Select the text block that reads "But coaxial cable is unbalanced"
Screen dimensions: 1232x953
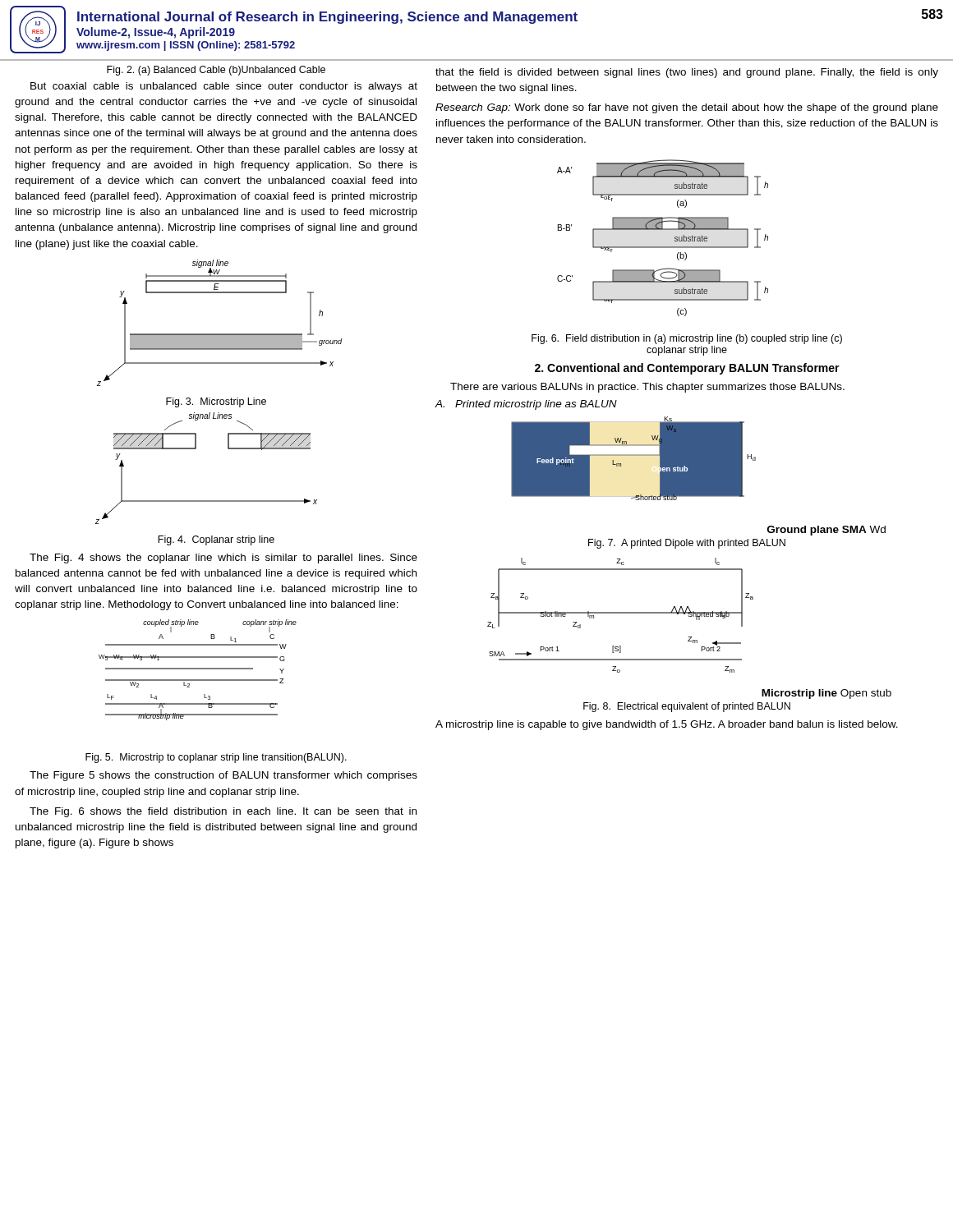(216, 165)
